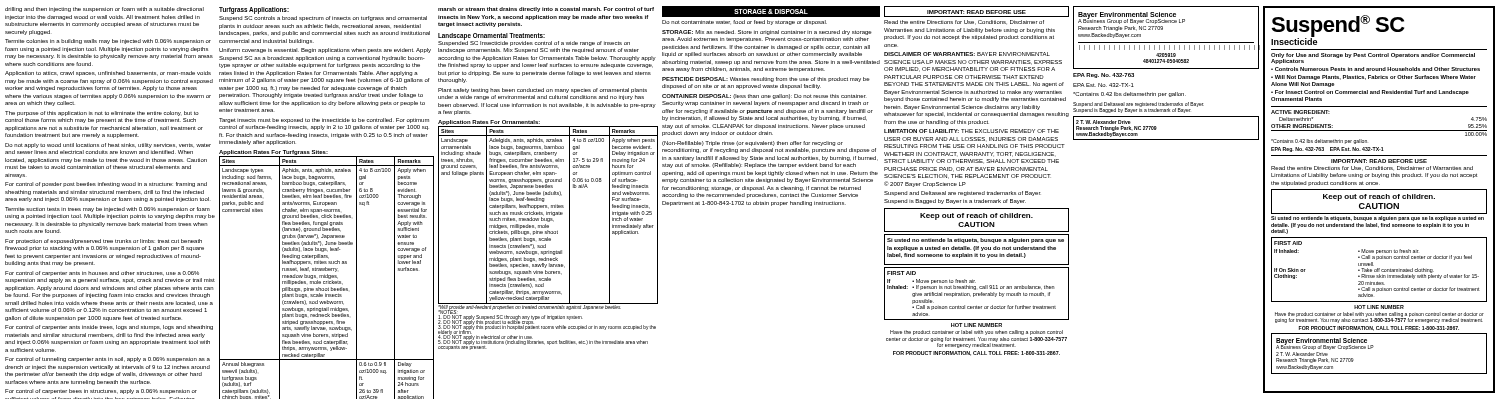This screenshot has width=1500, height=399.
Task: Find "Application Rates For Turfgrass Sites:" on this page
Action: (273, 152)
